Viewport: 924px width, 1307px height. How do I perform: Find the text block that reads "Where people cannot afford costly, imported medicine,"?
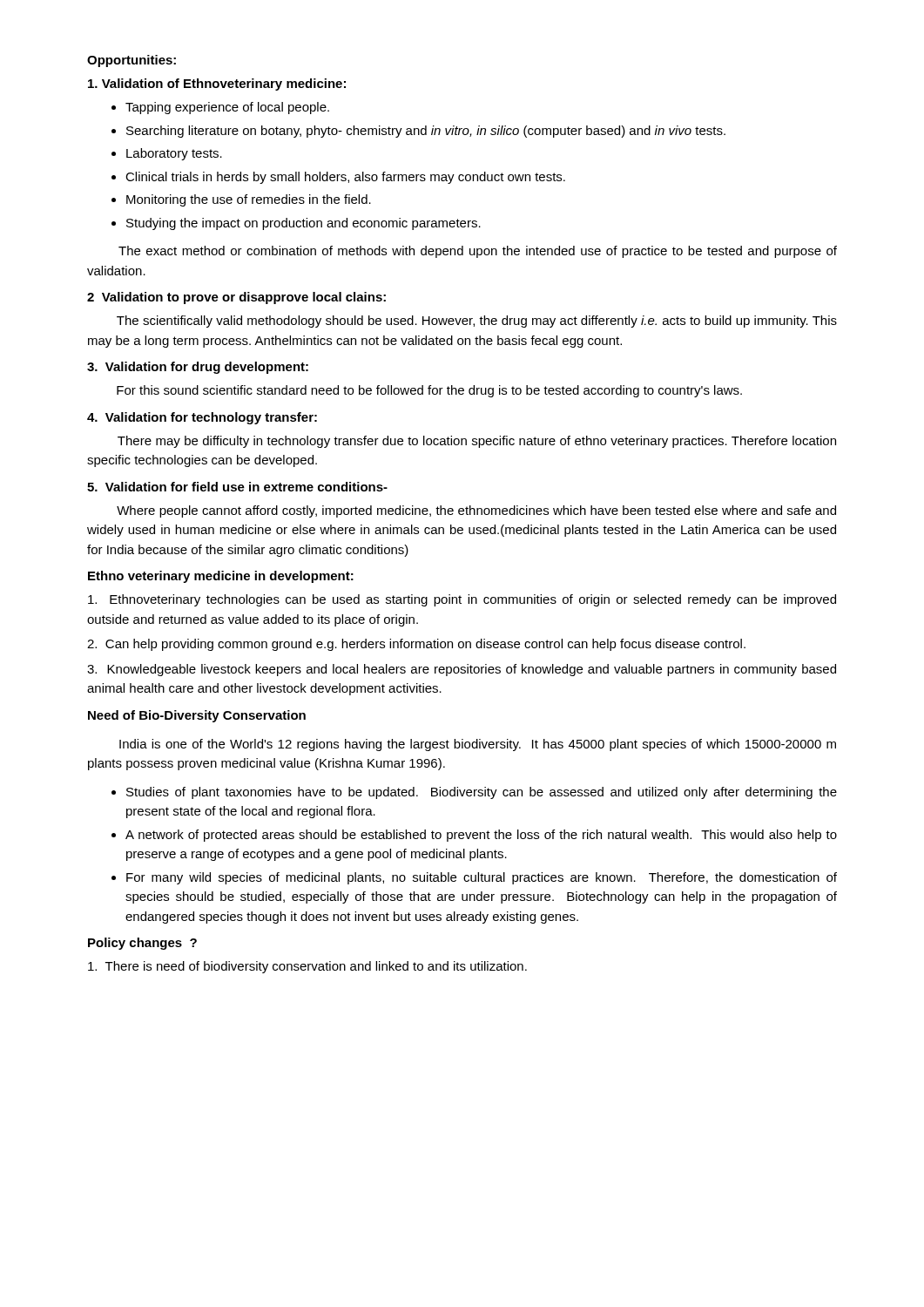tap(462, 529)
